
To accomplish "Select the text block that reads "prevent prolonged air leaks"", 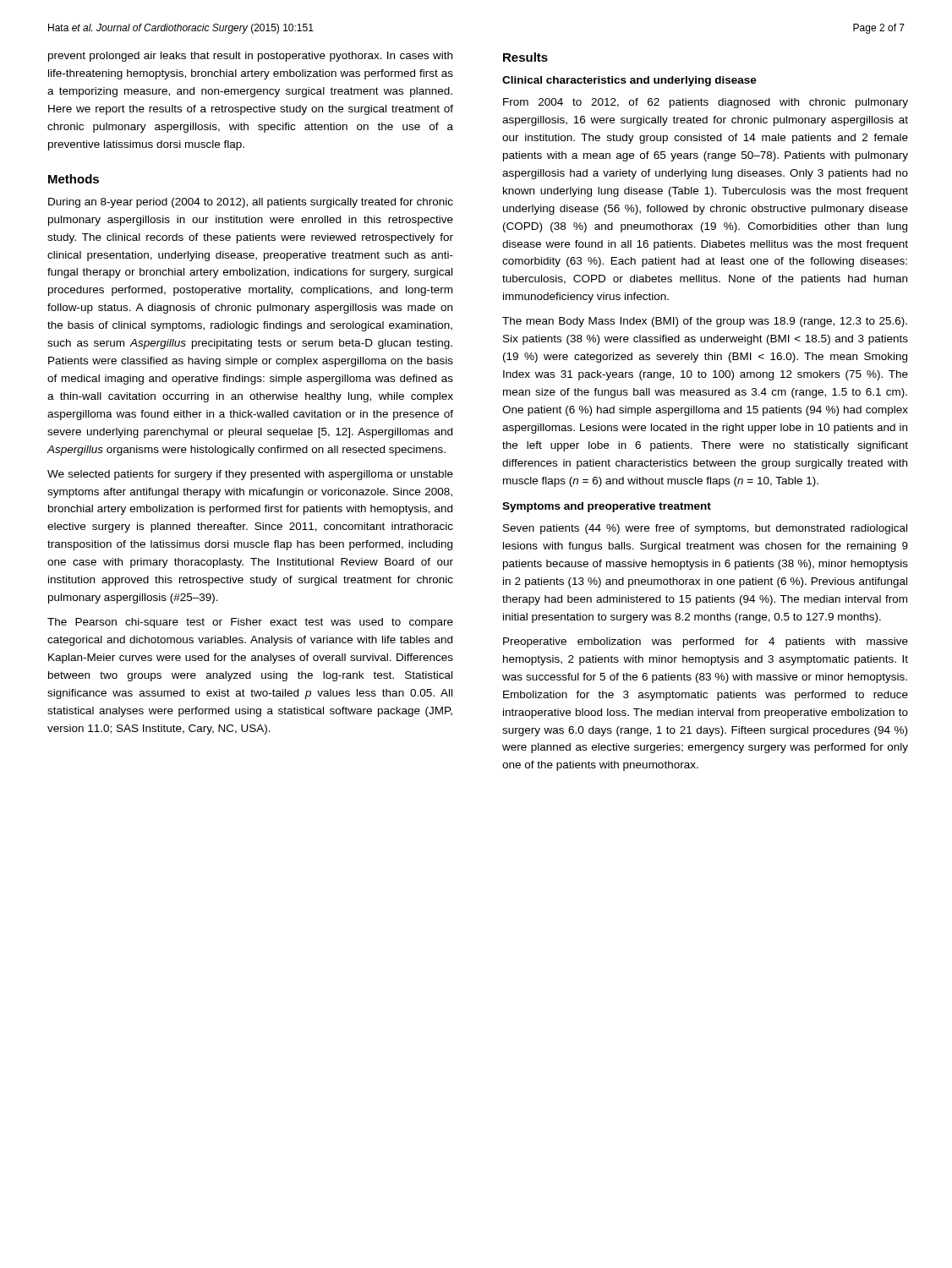I will [x=250, y=100].
